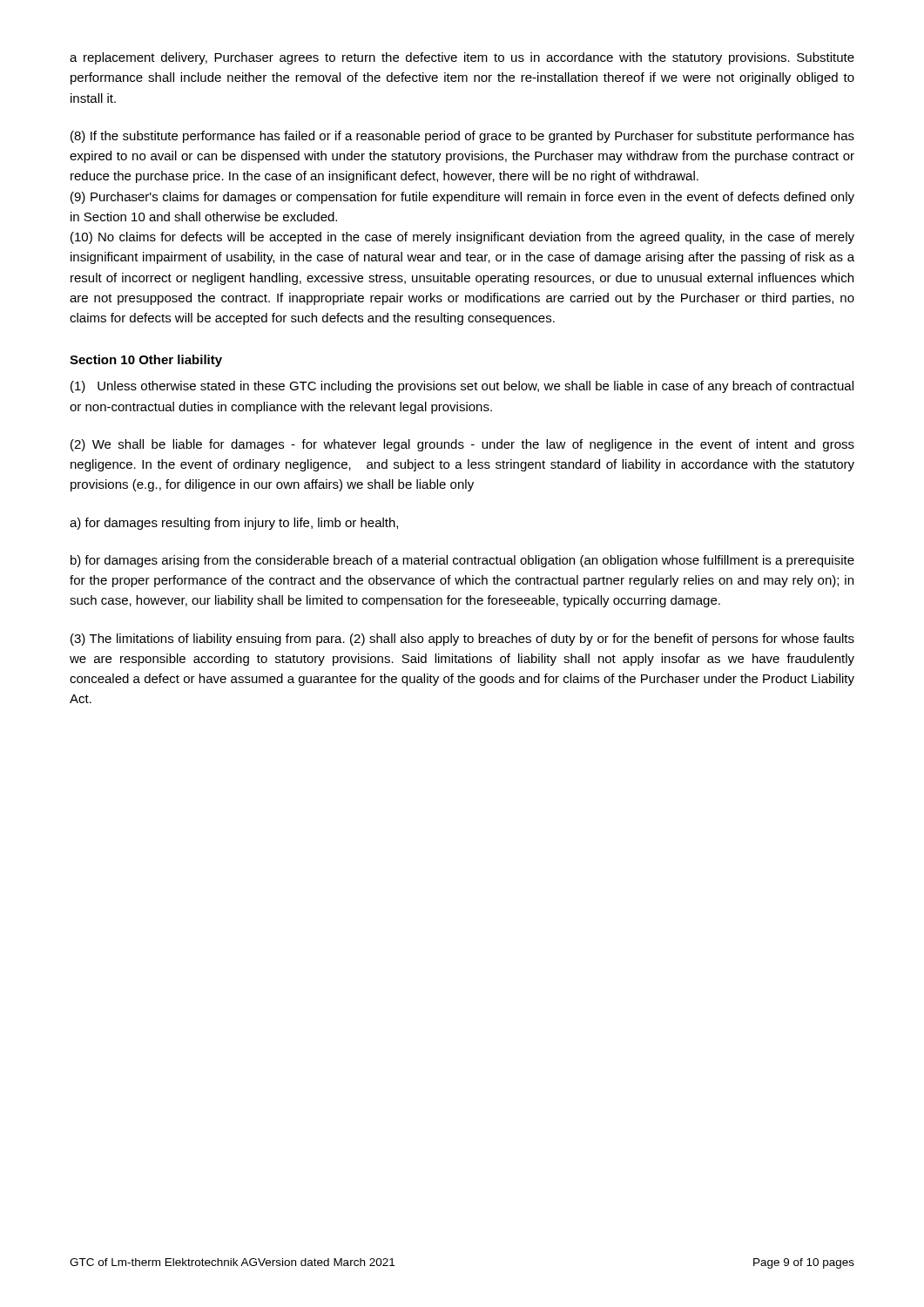Click on the block starting "a replacement delivery, Purchaser agrees to return"
Screen dimensions: 1307x924
click(462, 77)
